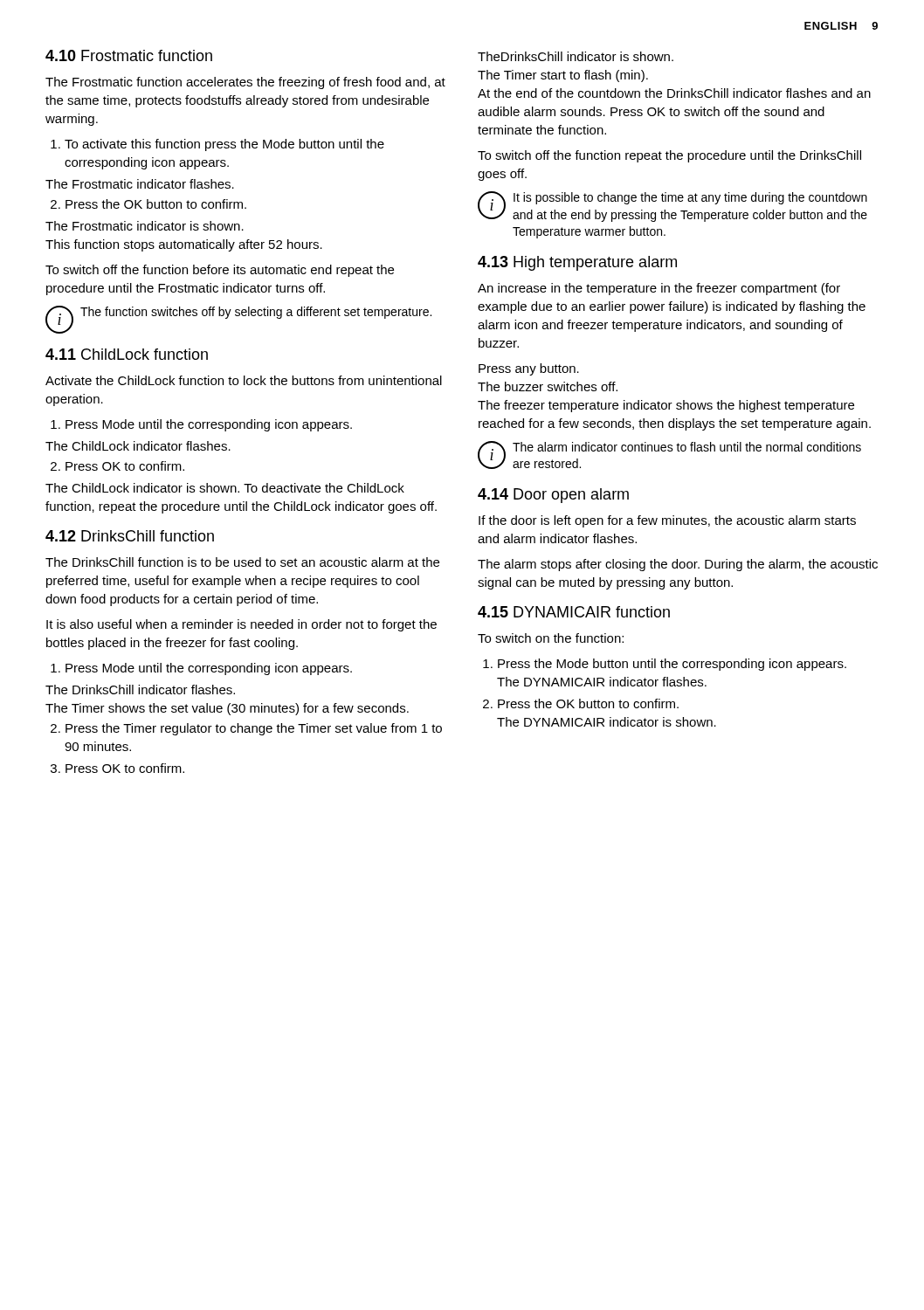Image resolution: width=924 pixels, height=1310 pixels.
Task: Select the text block containing "If the door is left"
Action: [678, 529]
